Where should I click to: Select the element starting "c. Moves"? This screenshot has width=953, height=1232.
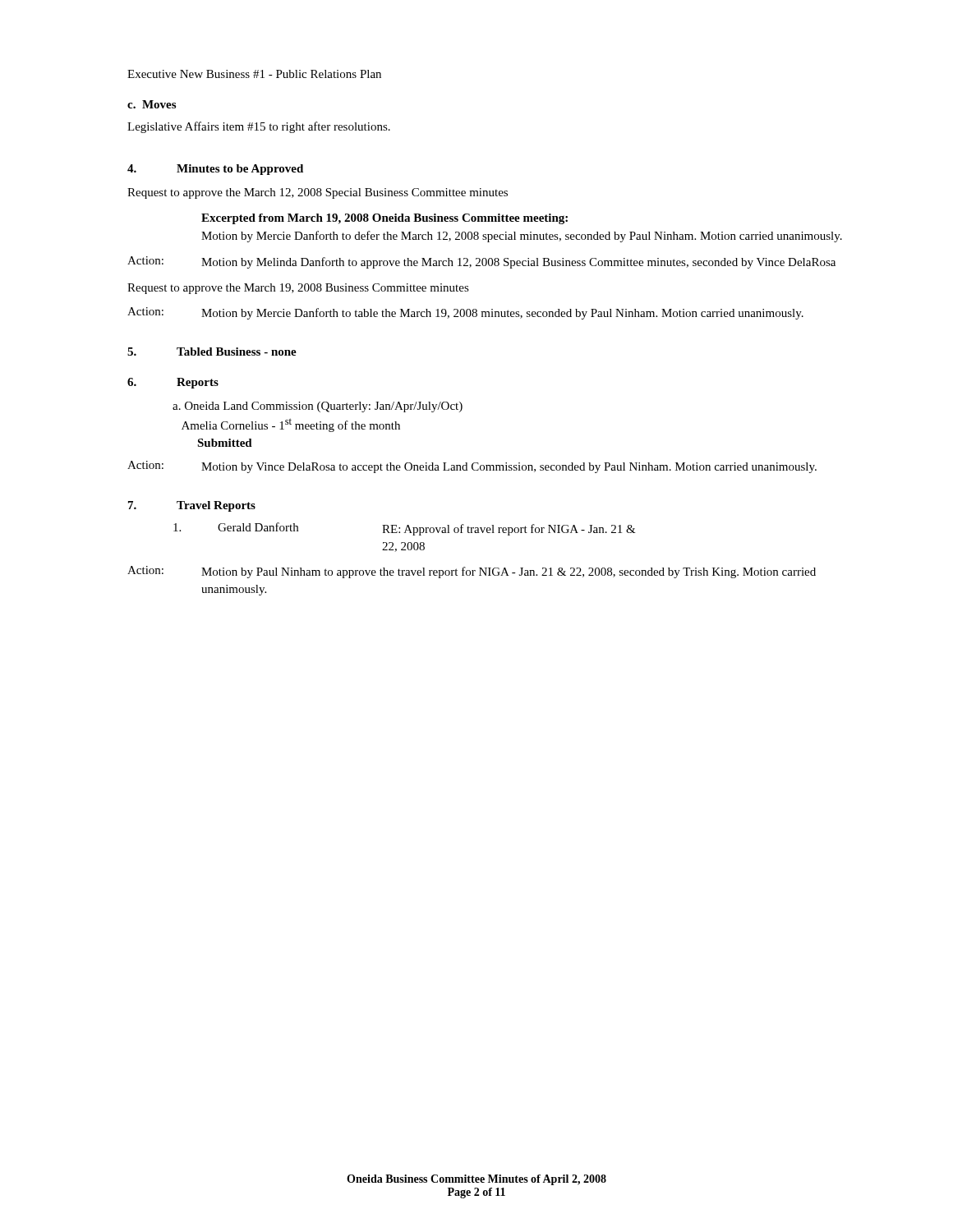click(x=152, y=104)
